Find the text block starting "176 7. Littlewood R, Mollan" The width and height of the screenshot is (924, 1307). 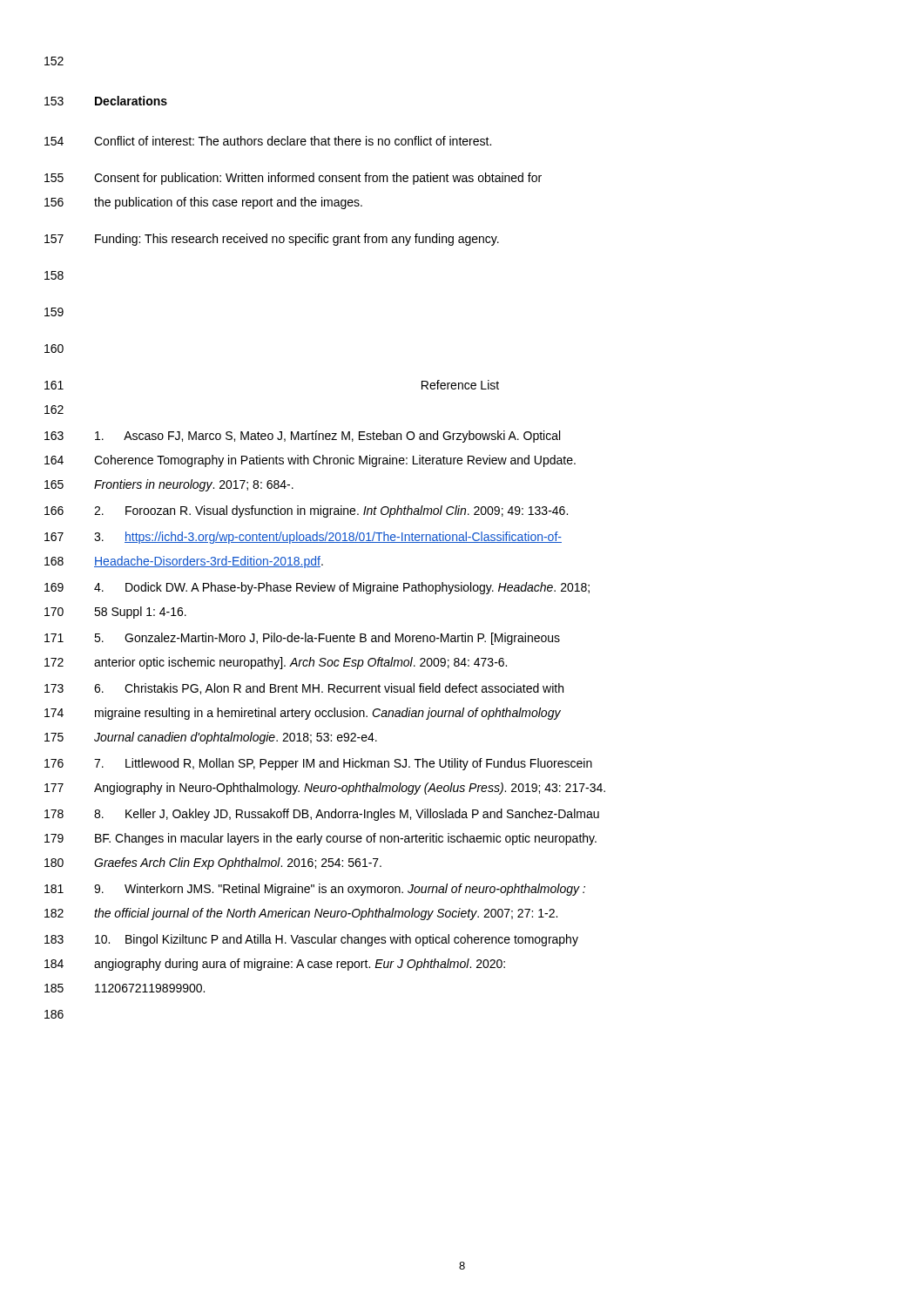coord(460,779)
